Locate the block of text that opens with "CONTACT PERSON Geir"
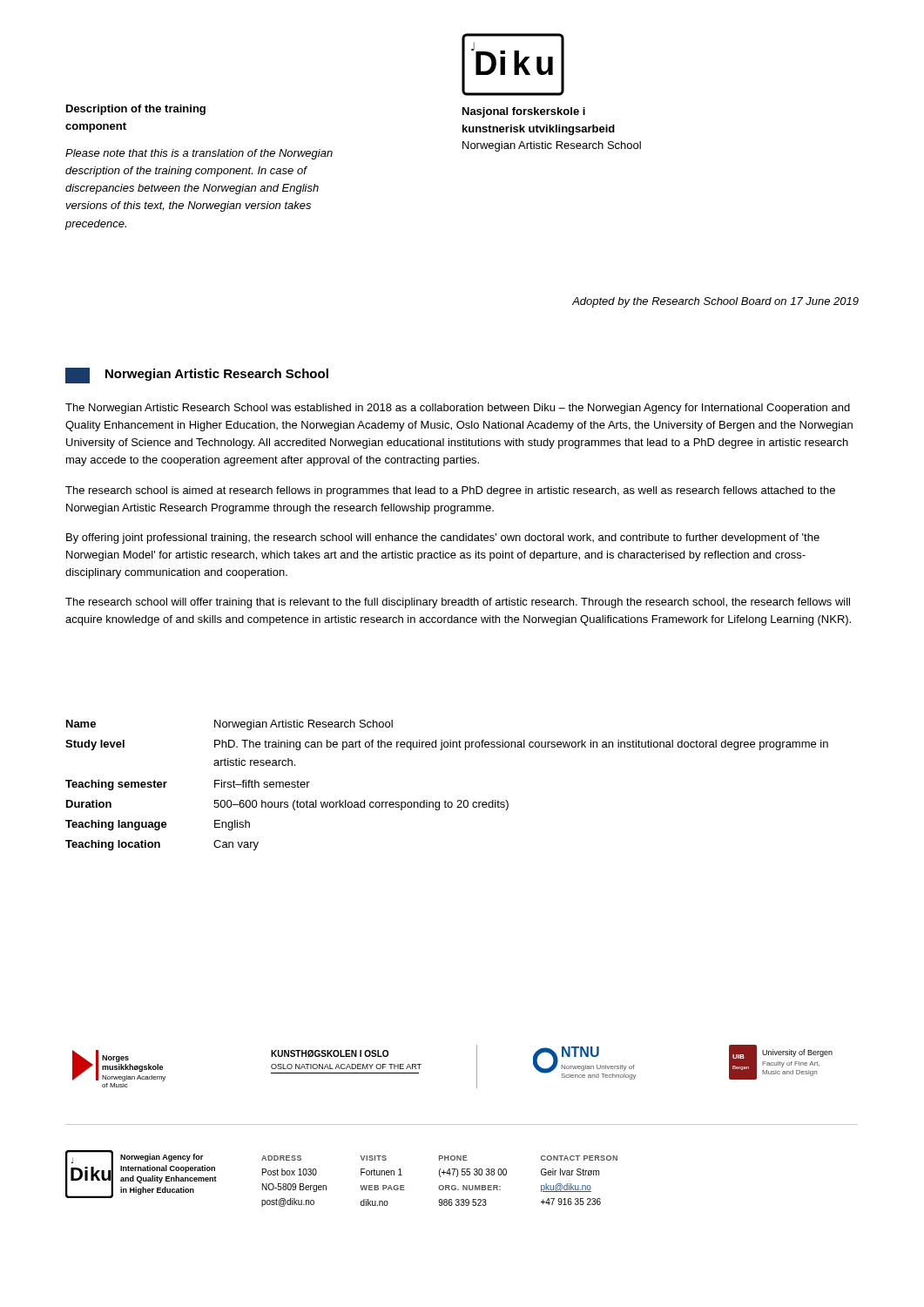 pos(579,1179)
